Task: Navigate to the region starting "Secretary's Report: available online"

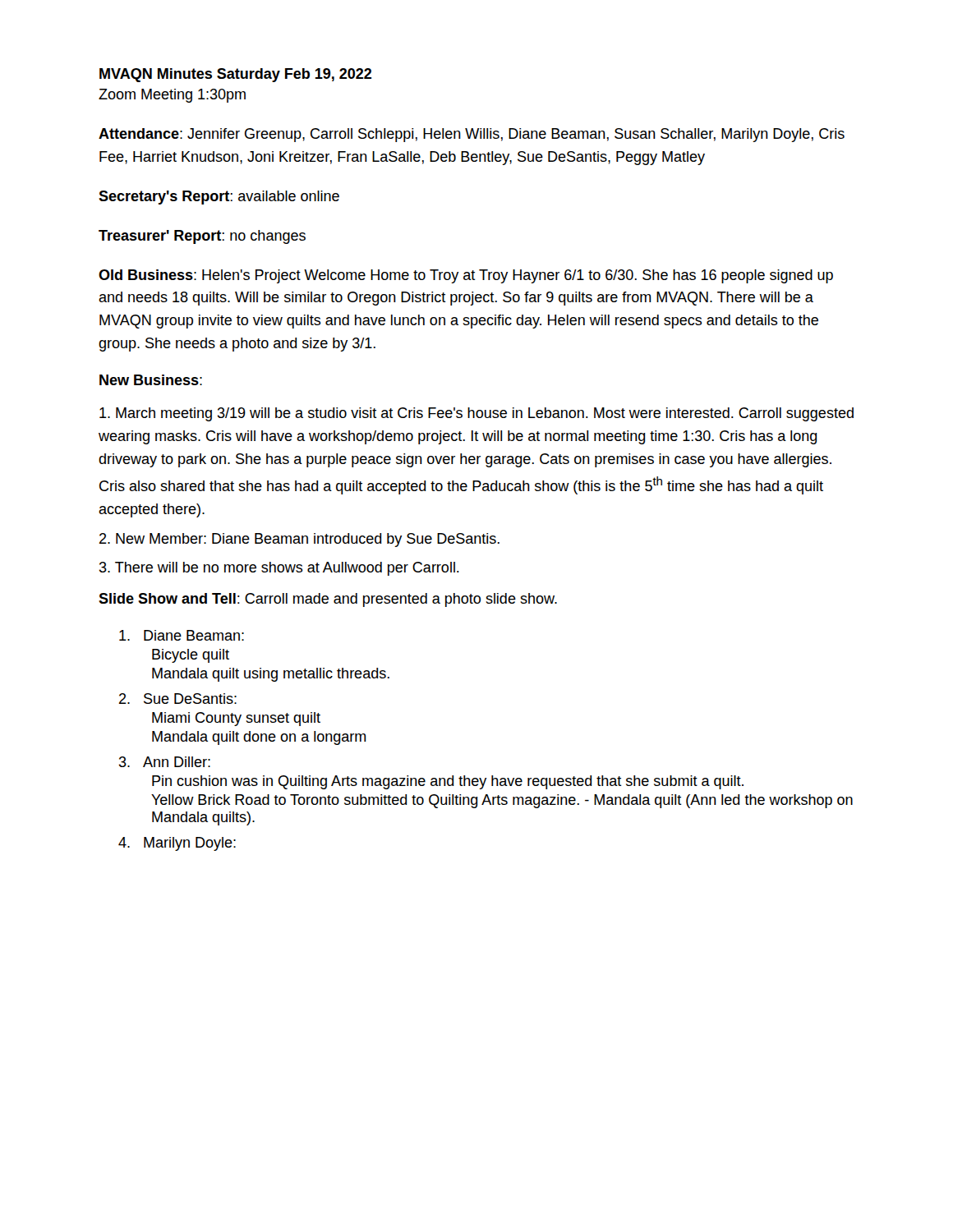Action: tap(219, 196)
